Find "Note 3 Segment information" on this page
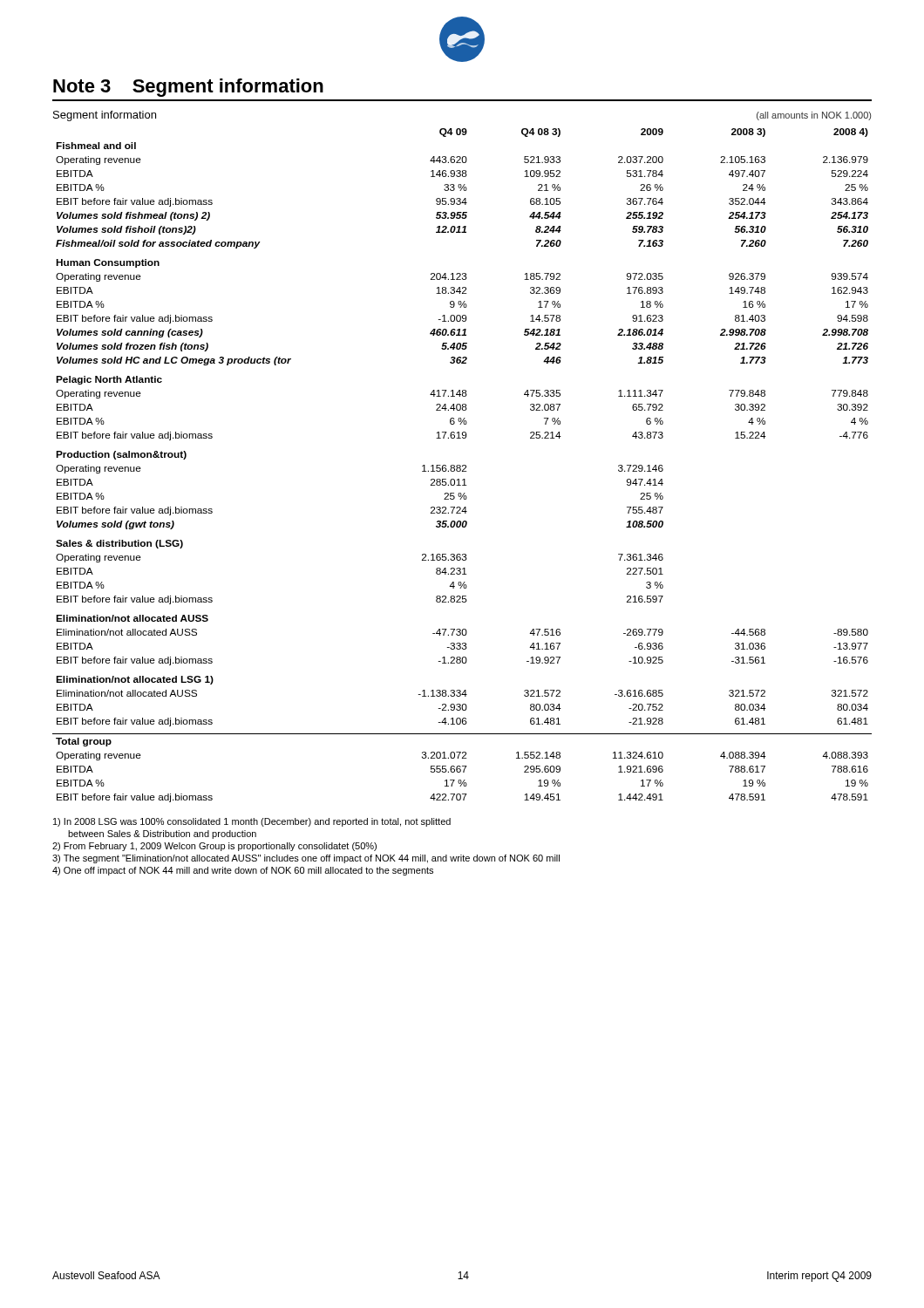 (188, 86)
